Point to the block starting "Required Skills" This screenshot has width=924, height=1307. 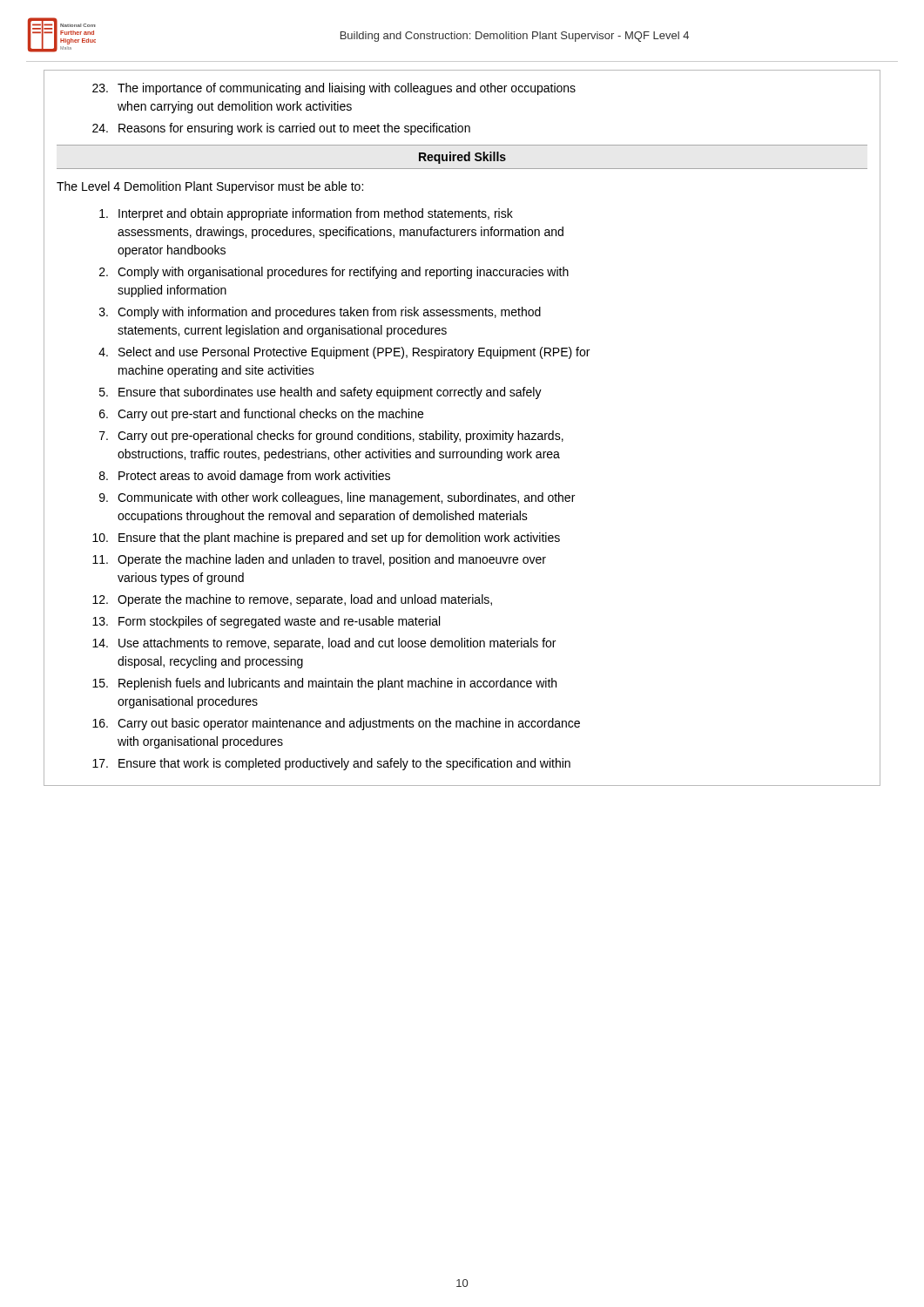[462, 157]
